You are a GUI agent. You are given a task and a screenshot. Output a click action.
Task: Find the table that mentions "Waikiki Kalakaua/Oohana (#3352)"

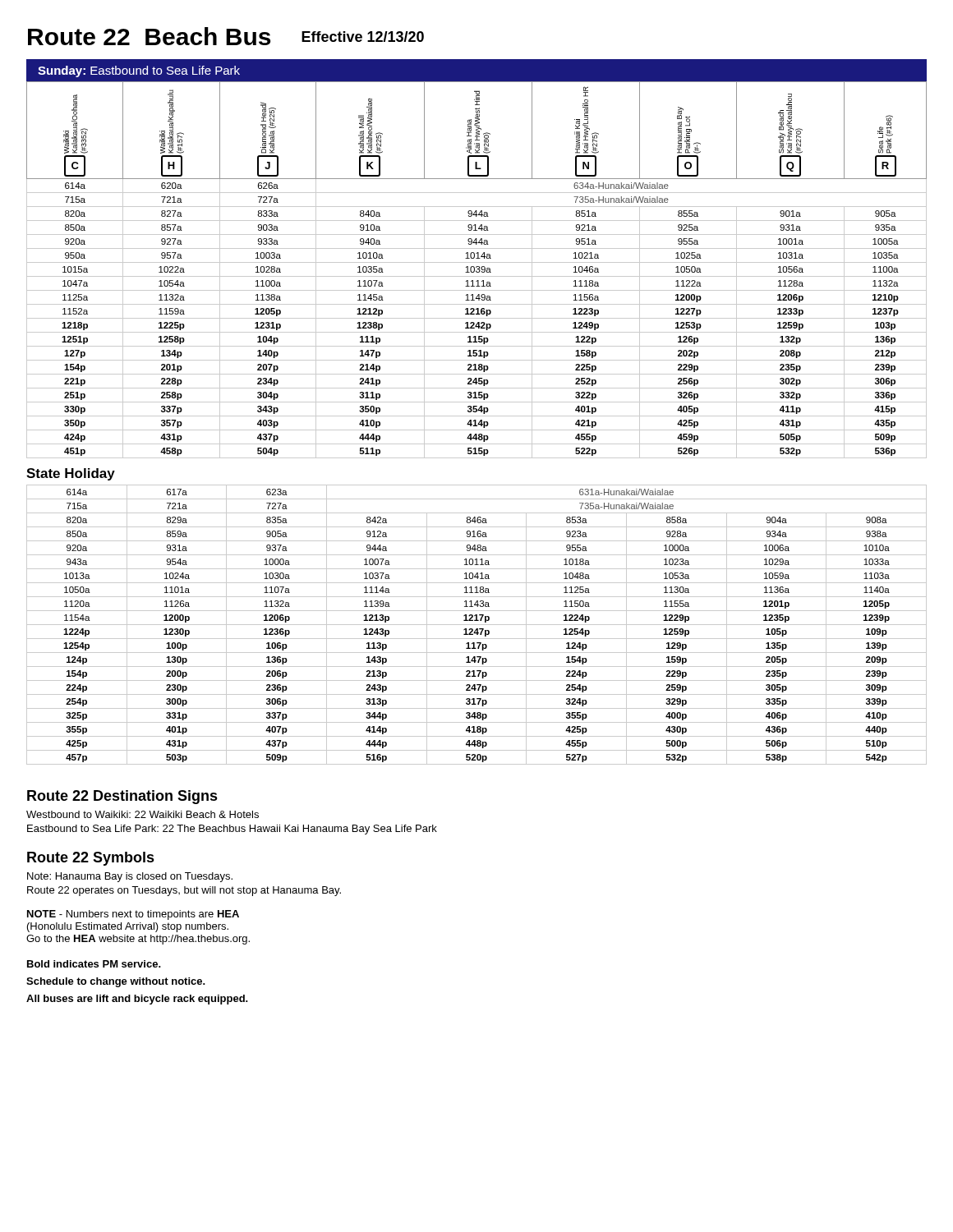pos(476,270)
